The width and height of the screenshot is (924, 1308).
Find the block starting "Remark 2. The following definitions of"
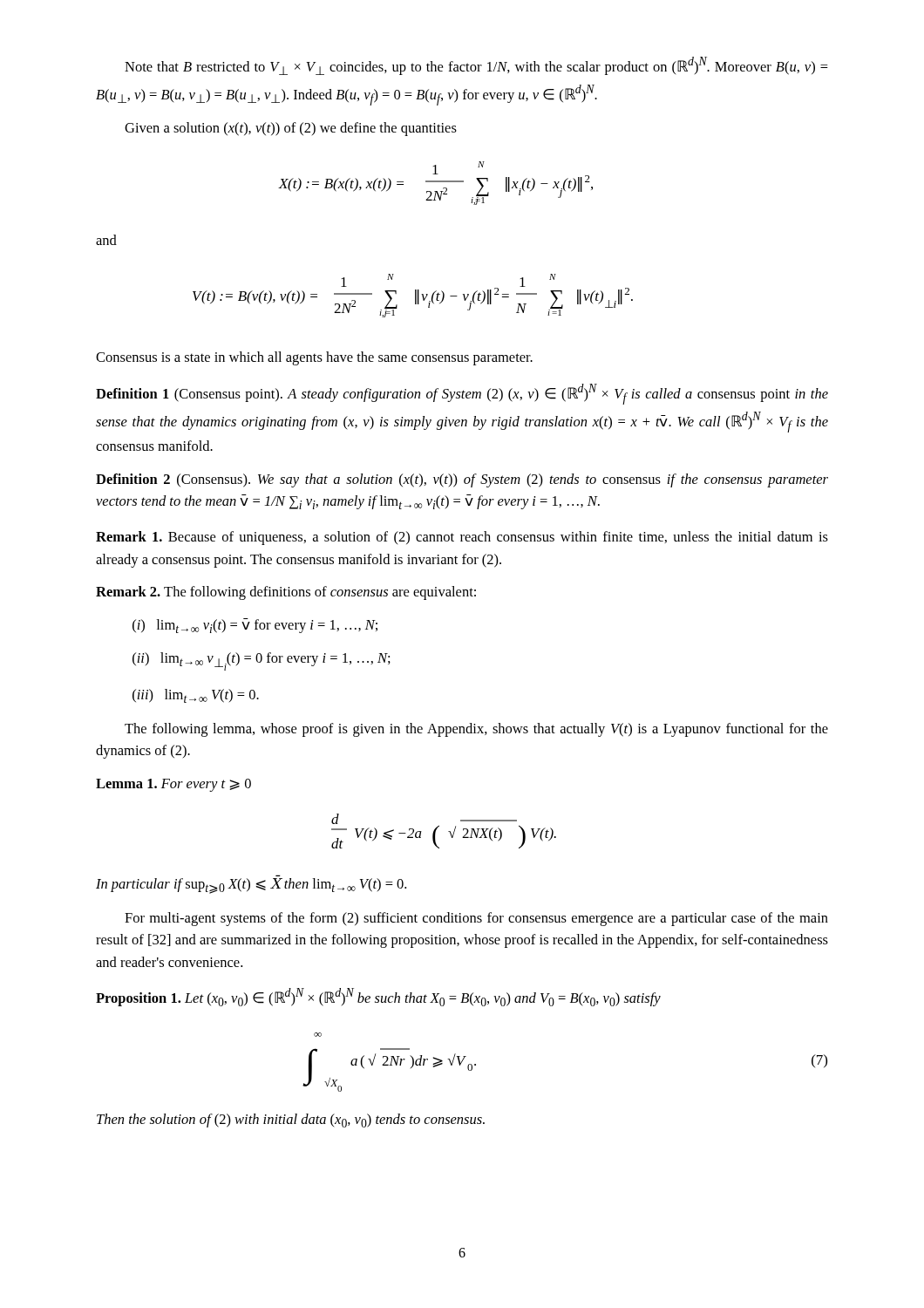462,592
